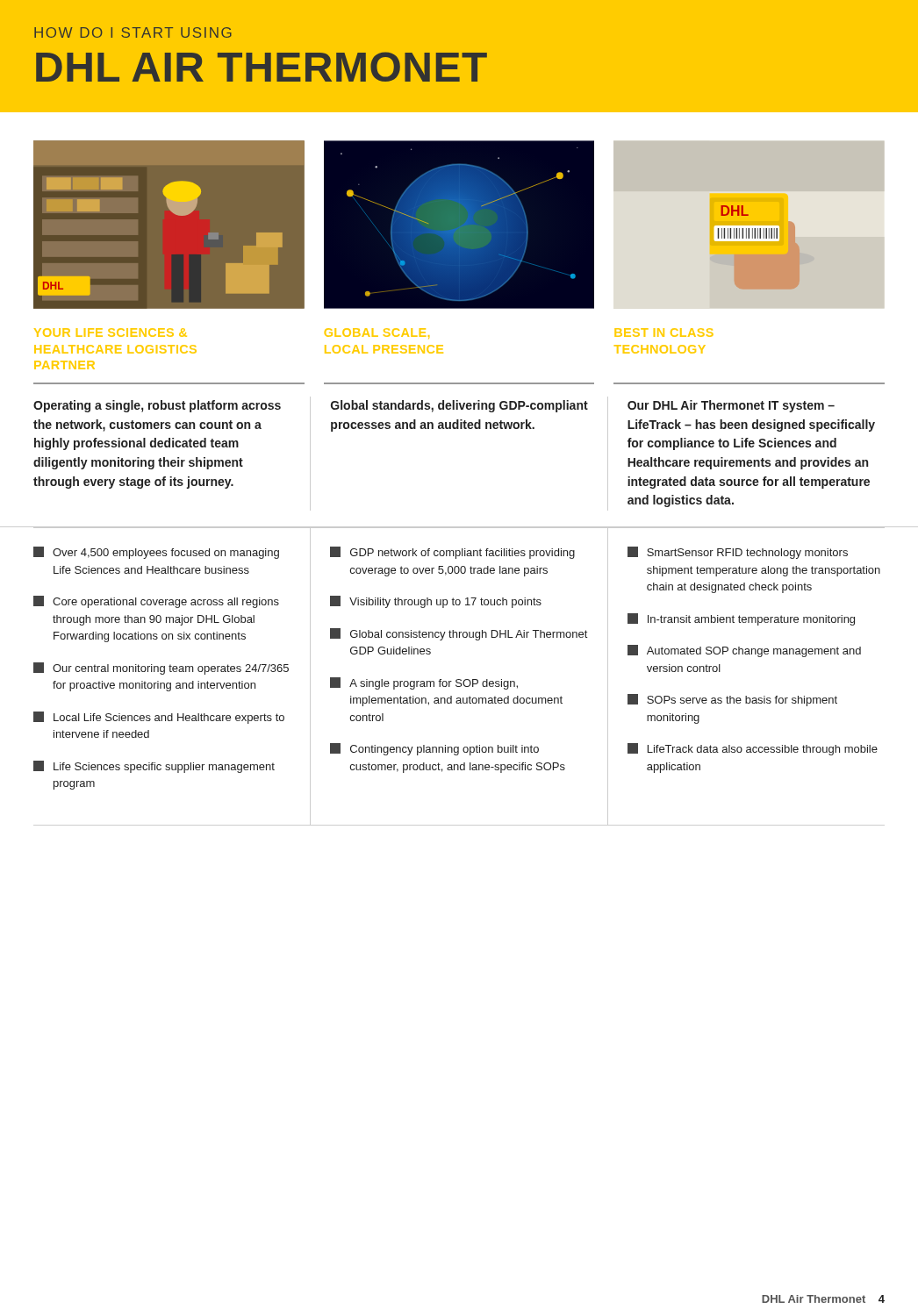Click on the title that says "HOW DO I START USING"

click(459, 58)
